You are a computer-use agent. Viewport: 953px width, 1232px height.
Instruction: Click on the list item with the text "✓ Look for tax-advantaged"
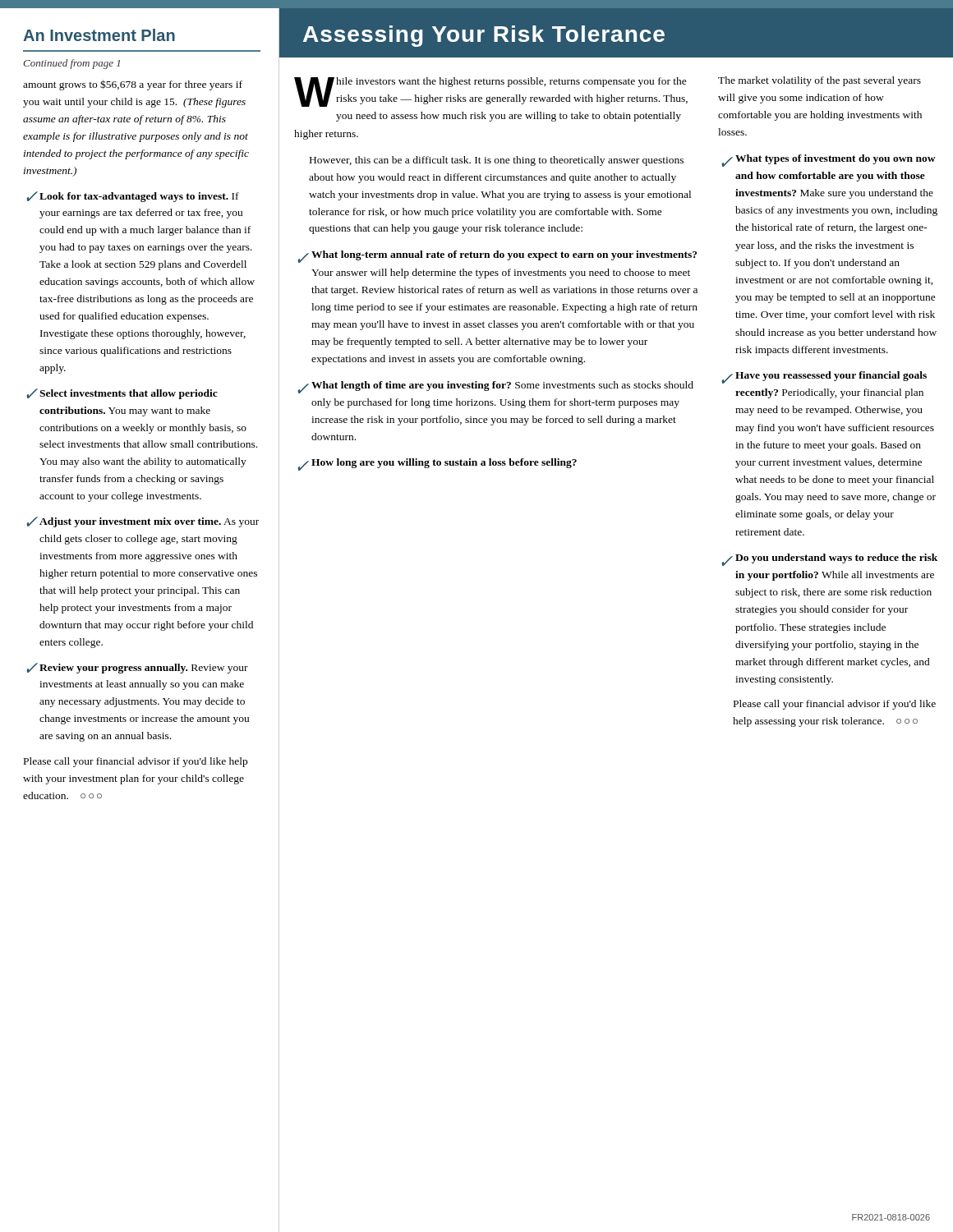[142, 282]
